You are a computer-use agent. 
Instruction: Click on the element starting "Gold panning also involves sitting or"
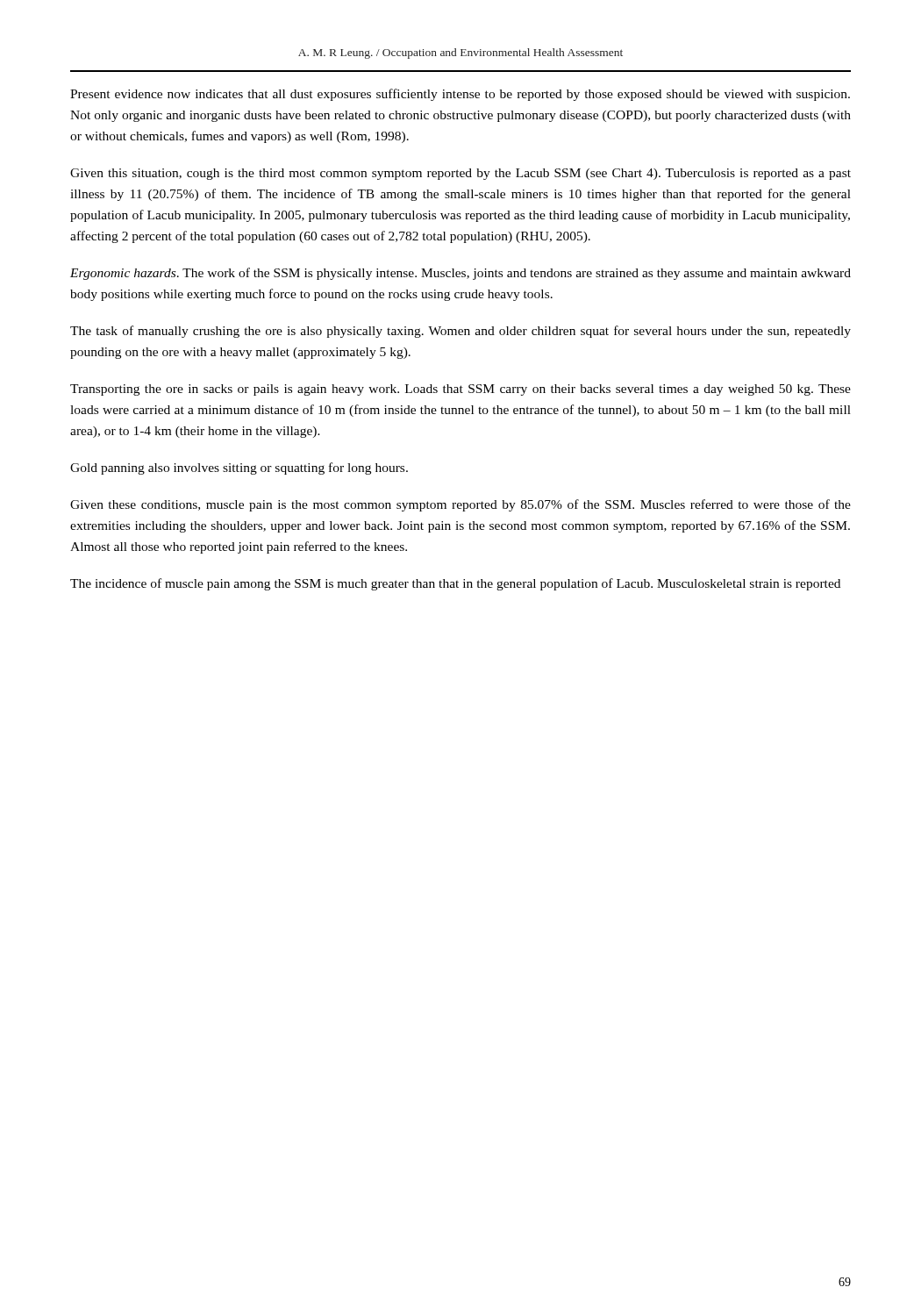pos(239,468)
